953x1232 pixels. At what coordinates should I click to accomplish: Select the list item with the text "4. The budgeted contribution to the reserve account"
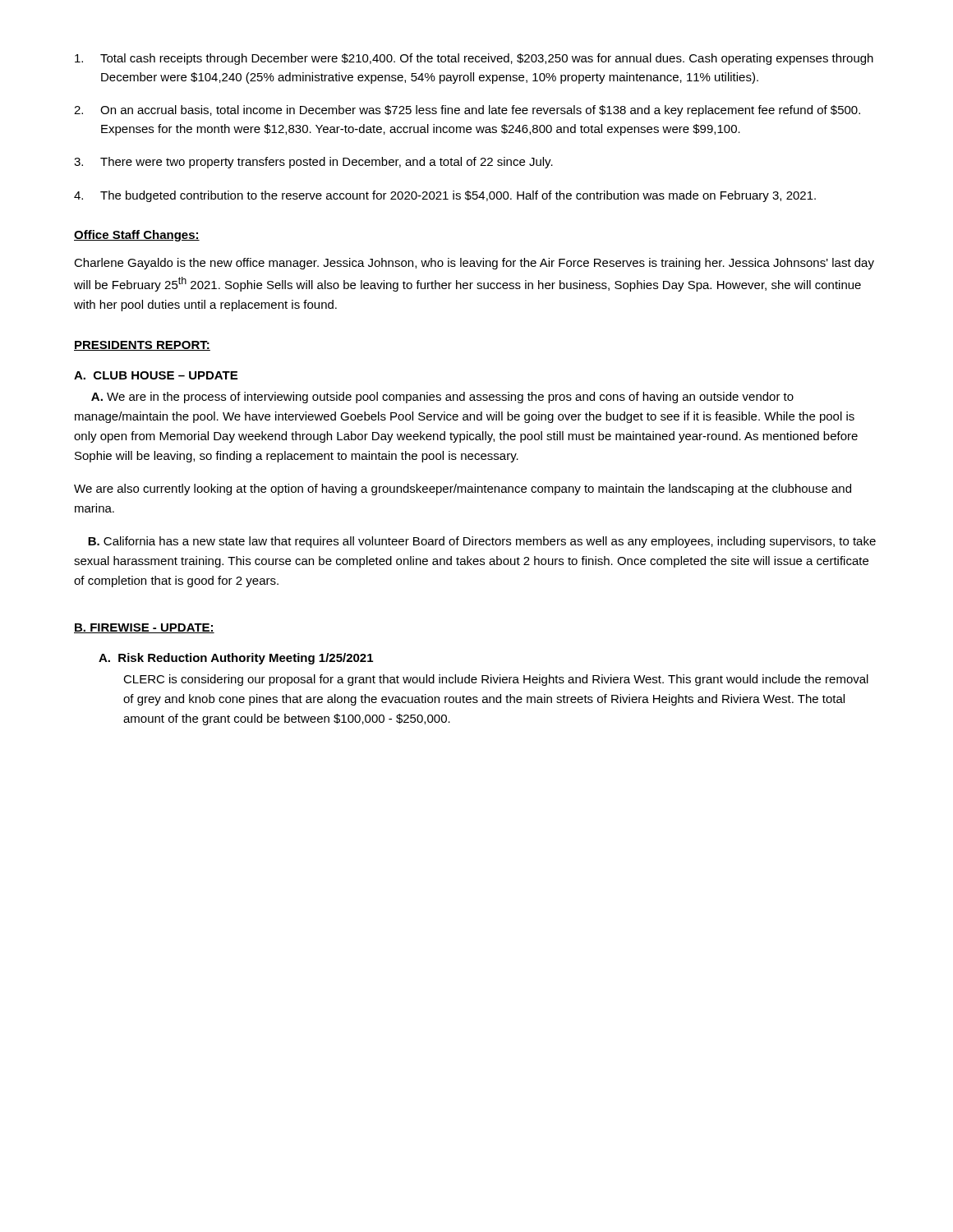click(476, 195)
